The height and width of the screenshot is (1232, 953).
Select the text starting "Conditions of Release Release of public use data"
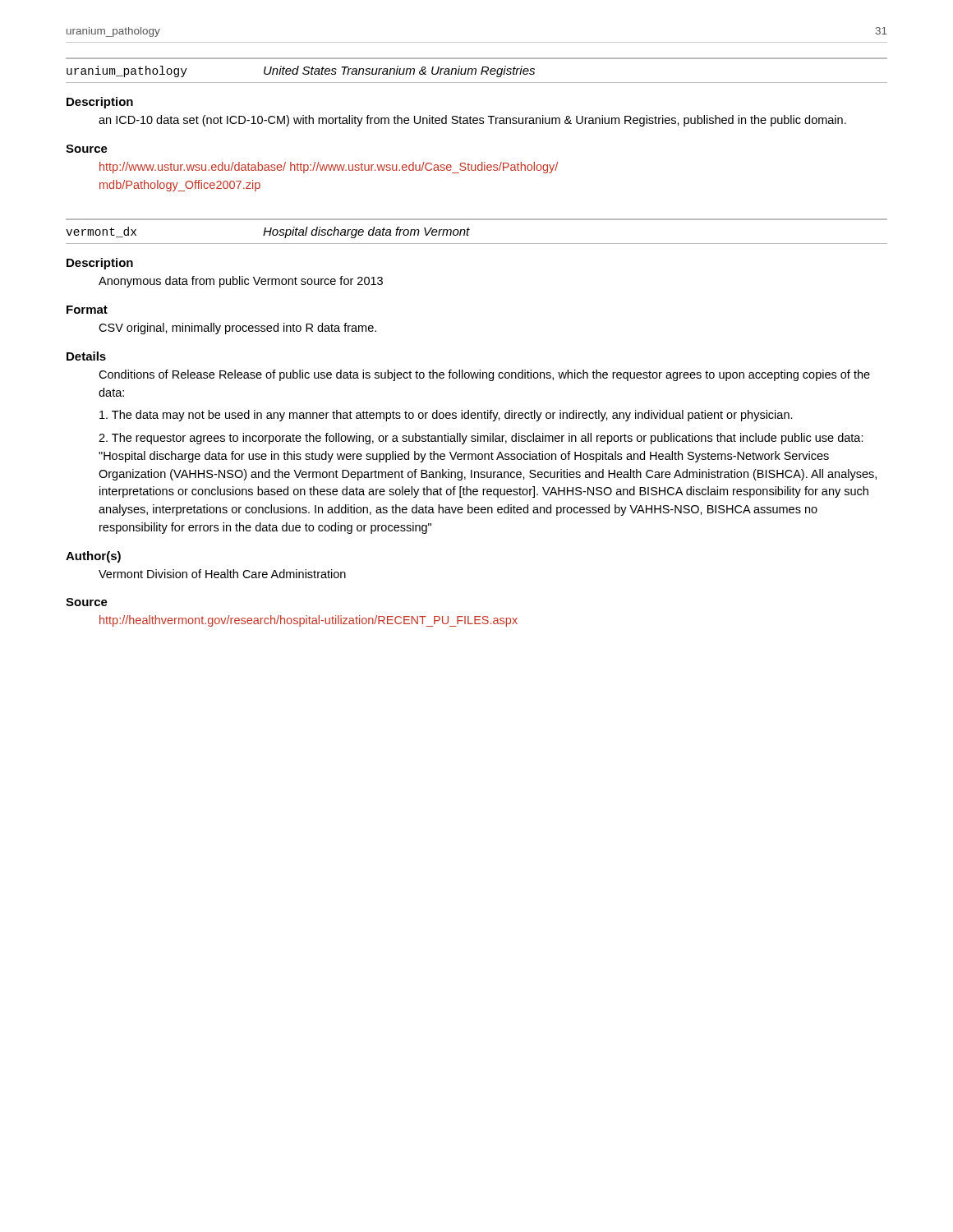click(484, 383)
